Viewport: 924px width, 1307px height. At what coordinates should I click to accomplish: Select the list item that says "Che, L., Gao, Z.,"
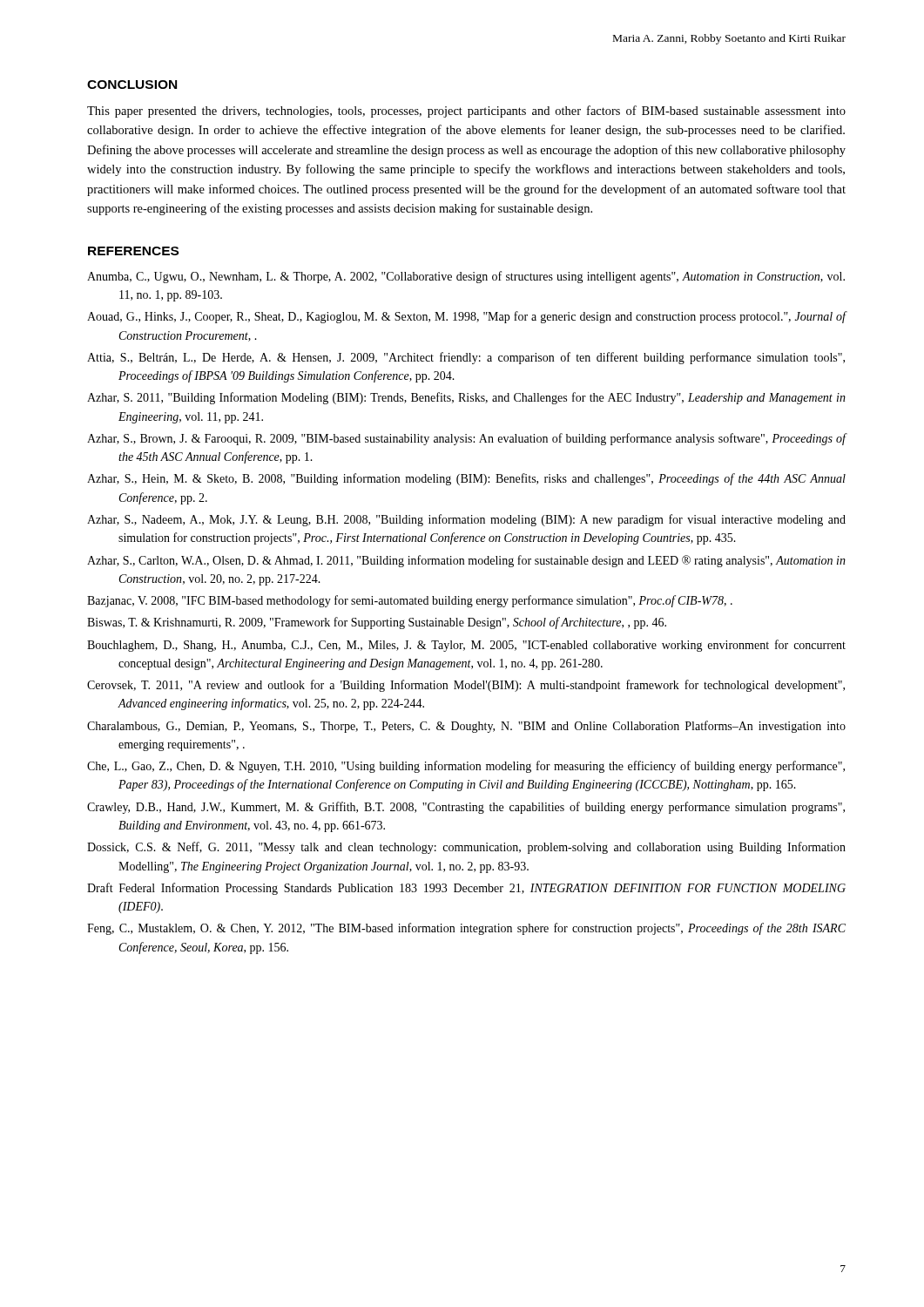[466, 776]
